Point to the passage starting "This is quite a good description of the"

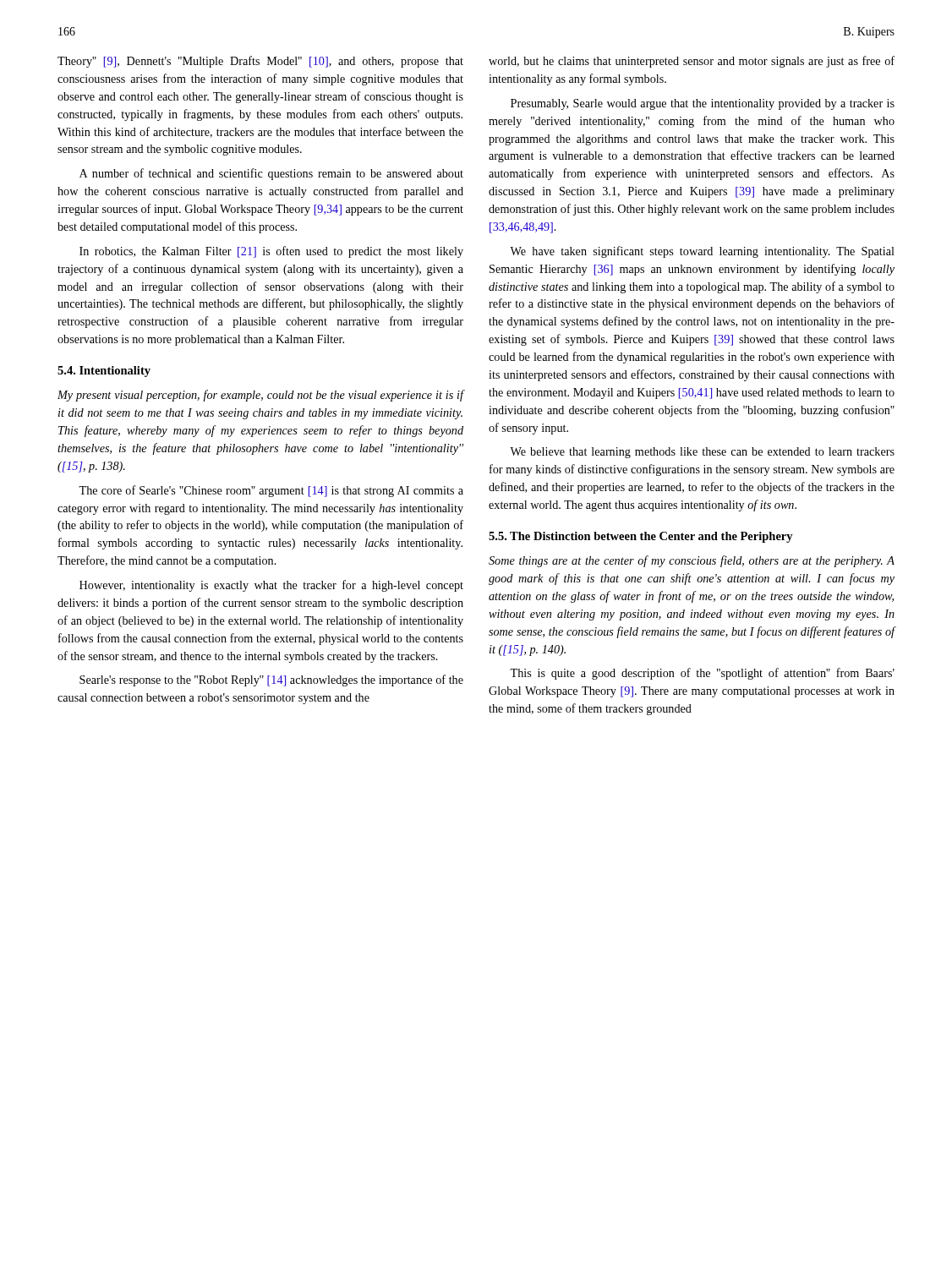(x=692, y=691)
